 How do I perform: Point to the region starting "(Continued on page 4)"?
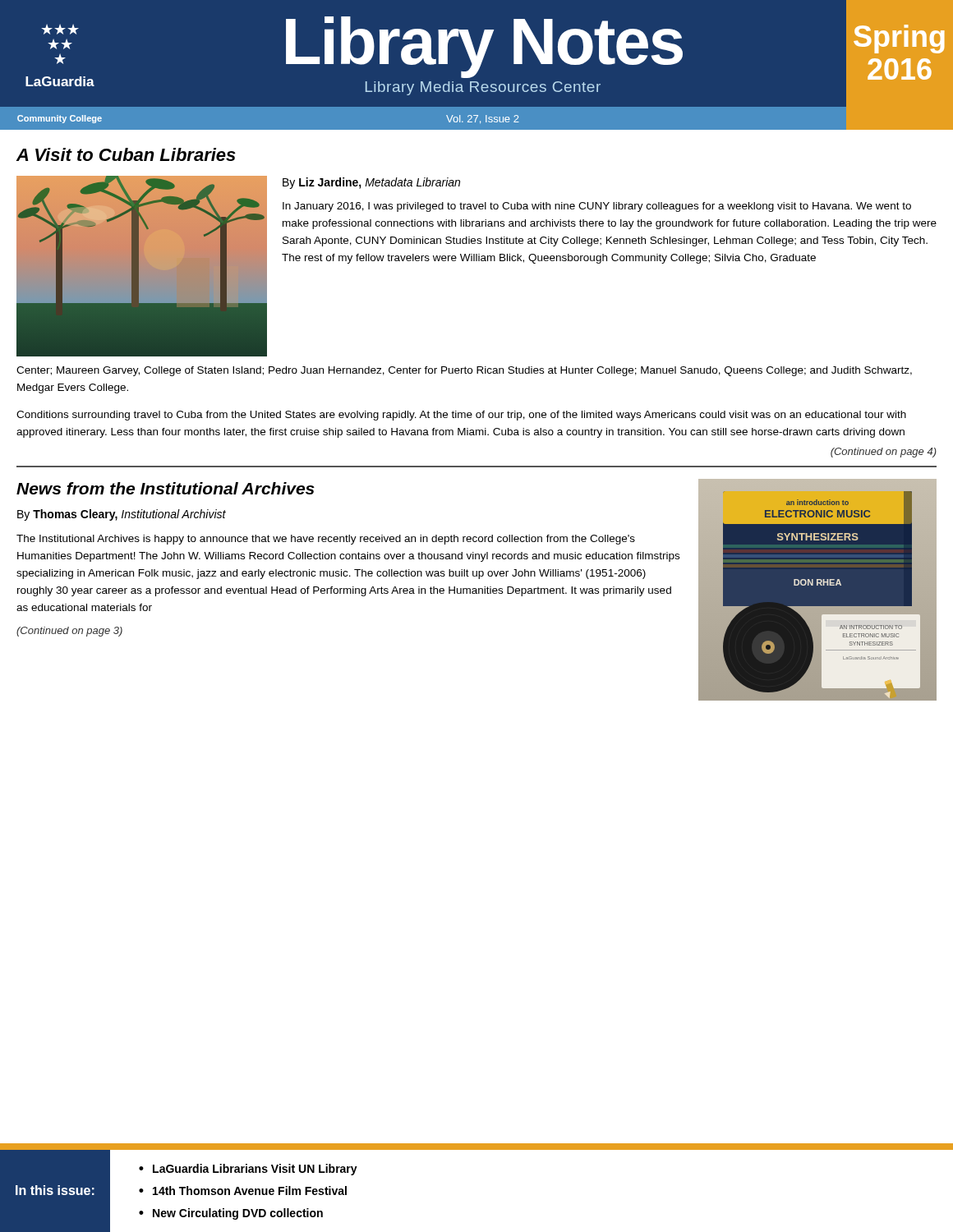[883, 452]
